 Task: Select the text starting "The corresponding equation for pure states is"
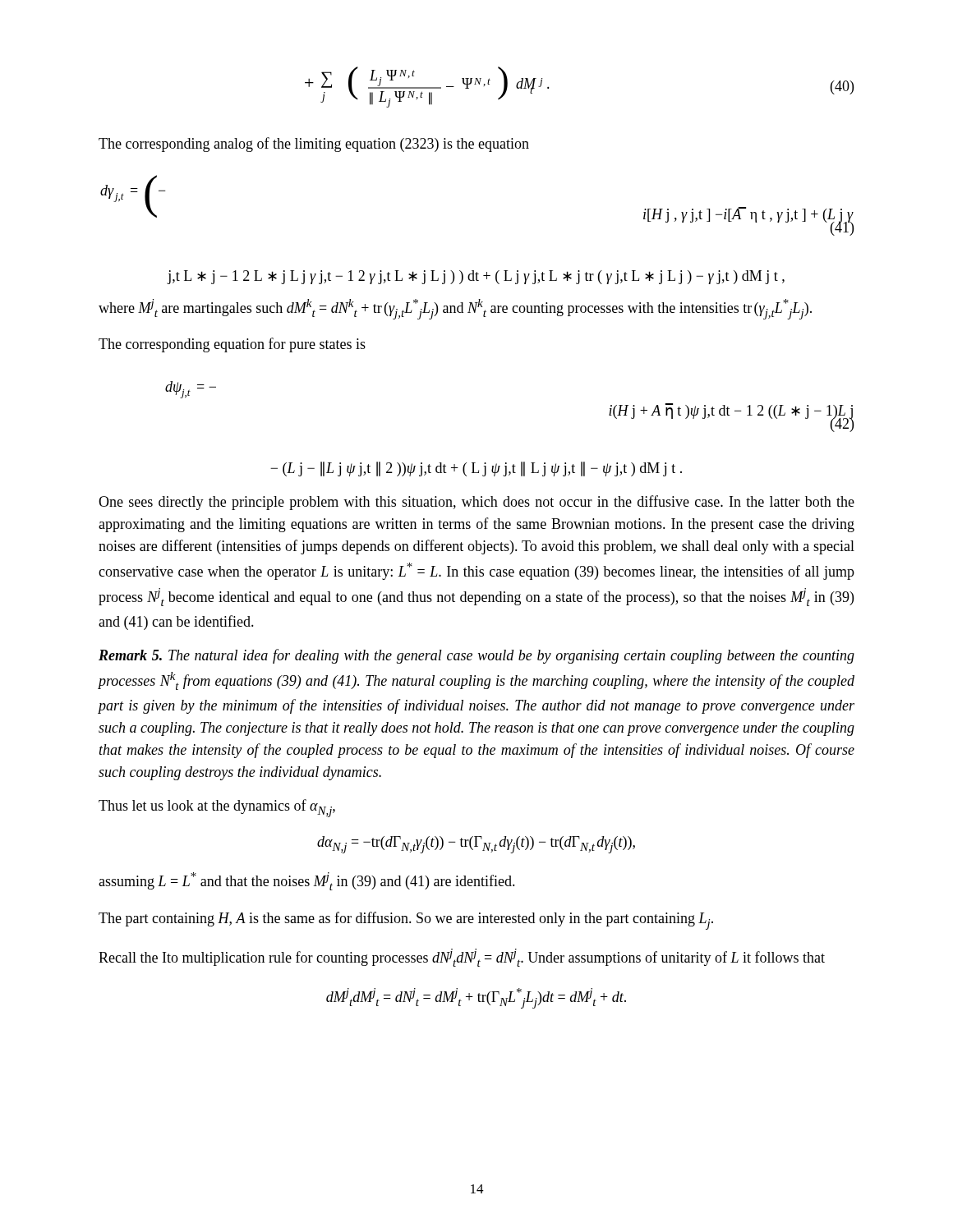232,344
